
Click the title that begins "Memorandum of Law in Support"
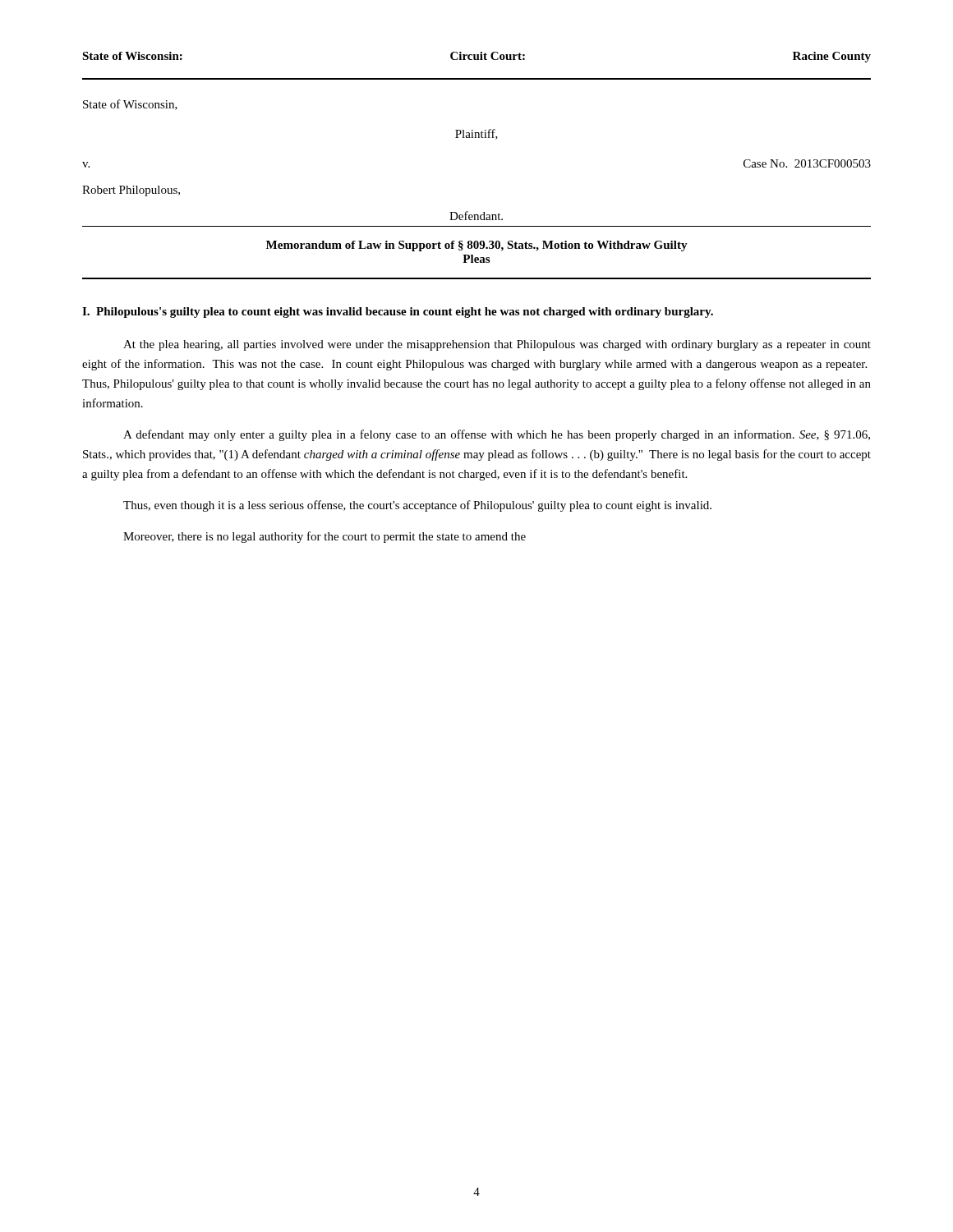click(476, 252)
